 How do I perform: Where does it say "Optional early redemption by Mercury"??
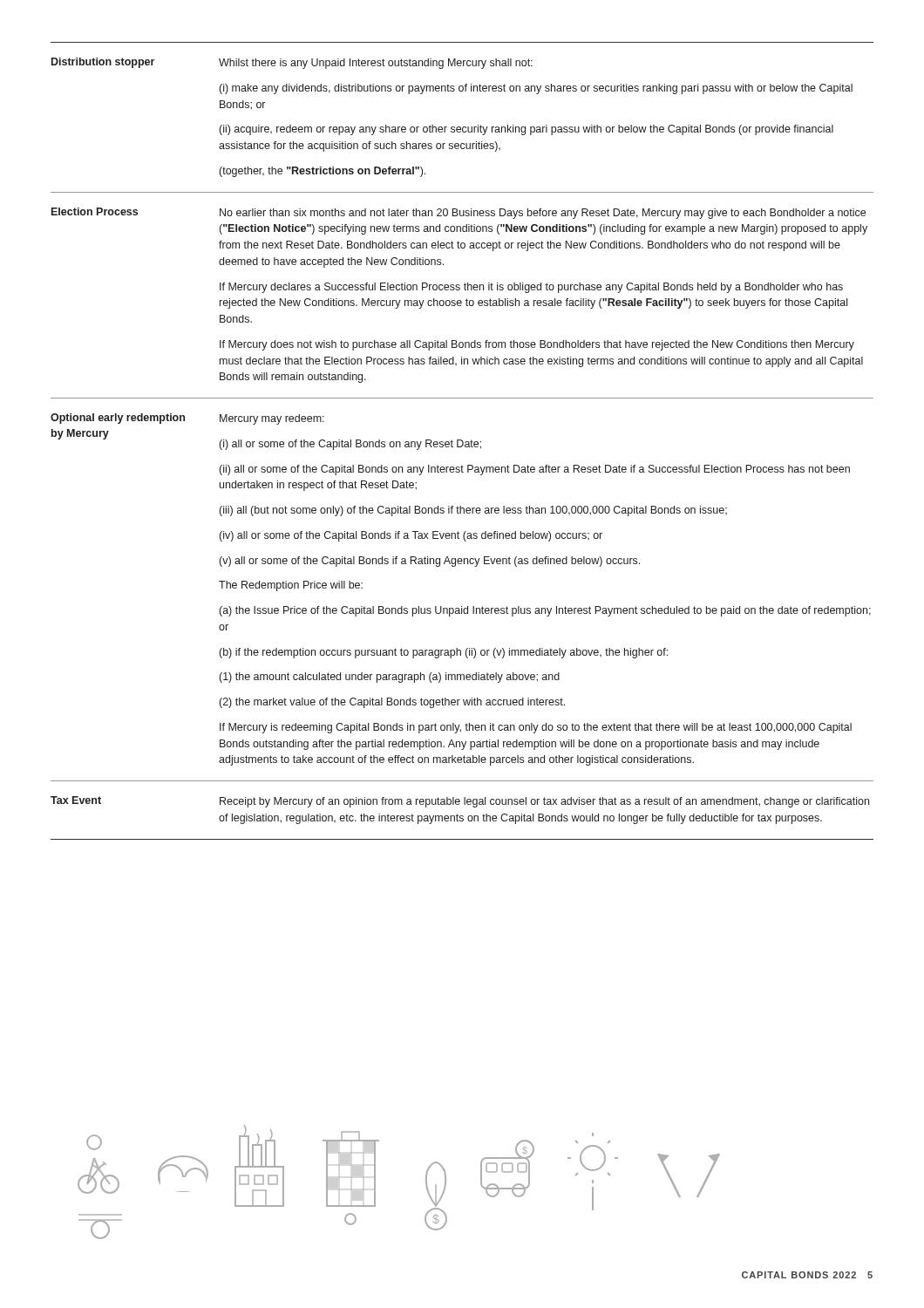(x=118, y=425)
